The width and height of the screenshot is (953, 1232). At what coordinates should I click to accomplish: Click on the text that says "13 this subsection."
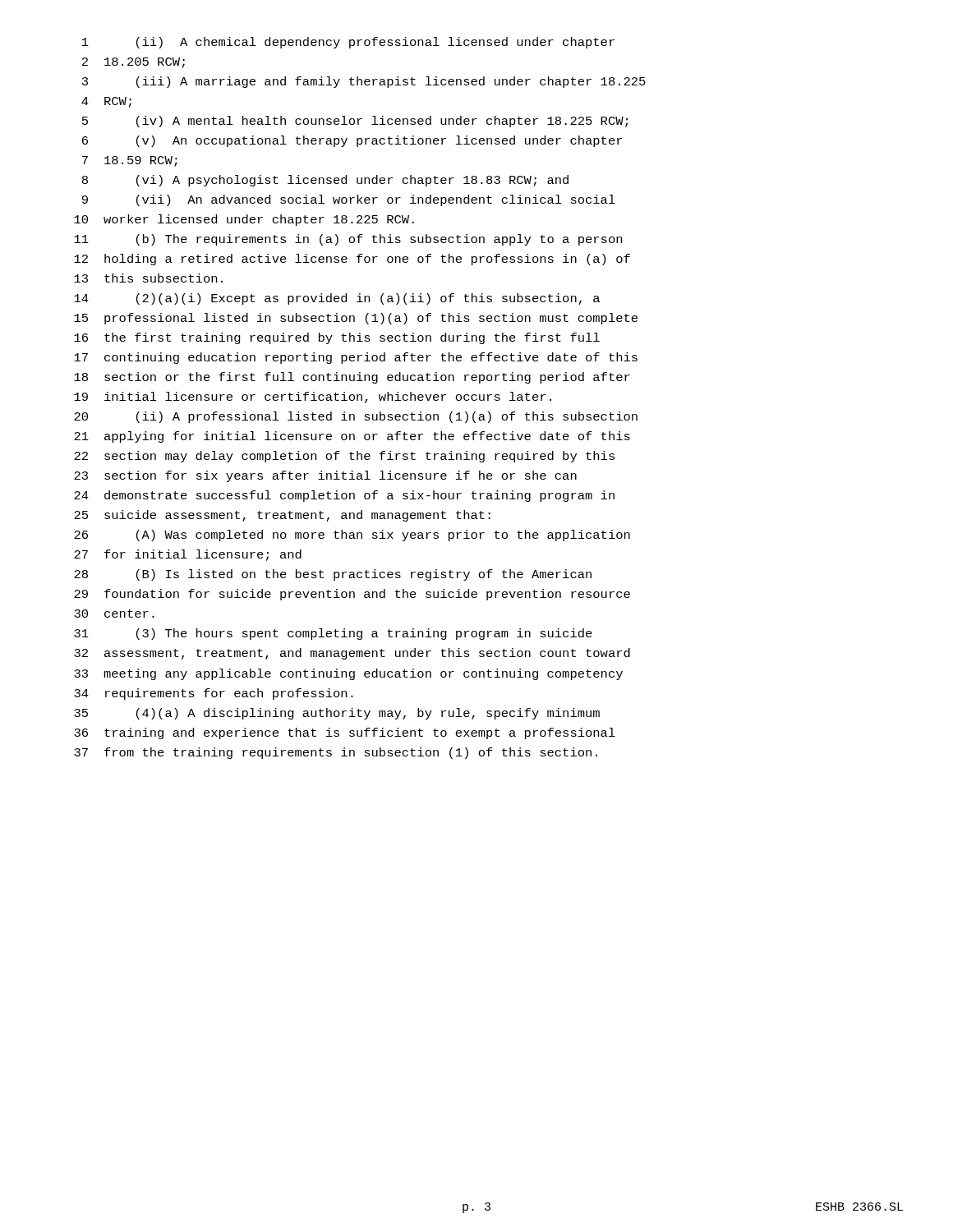point(148,278)
